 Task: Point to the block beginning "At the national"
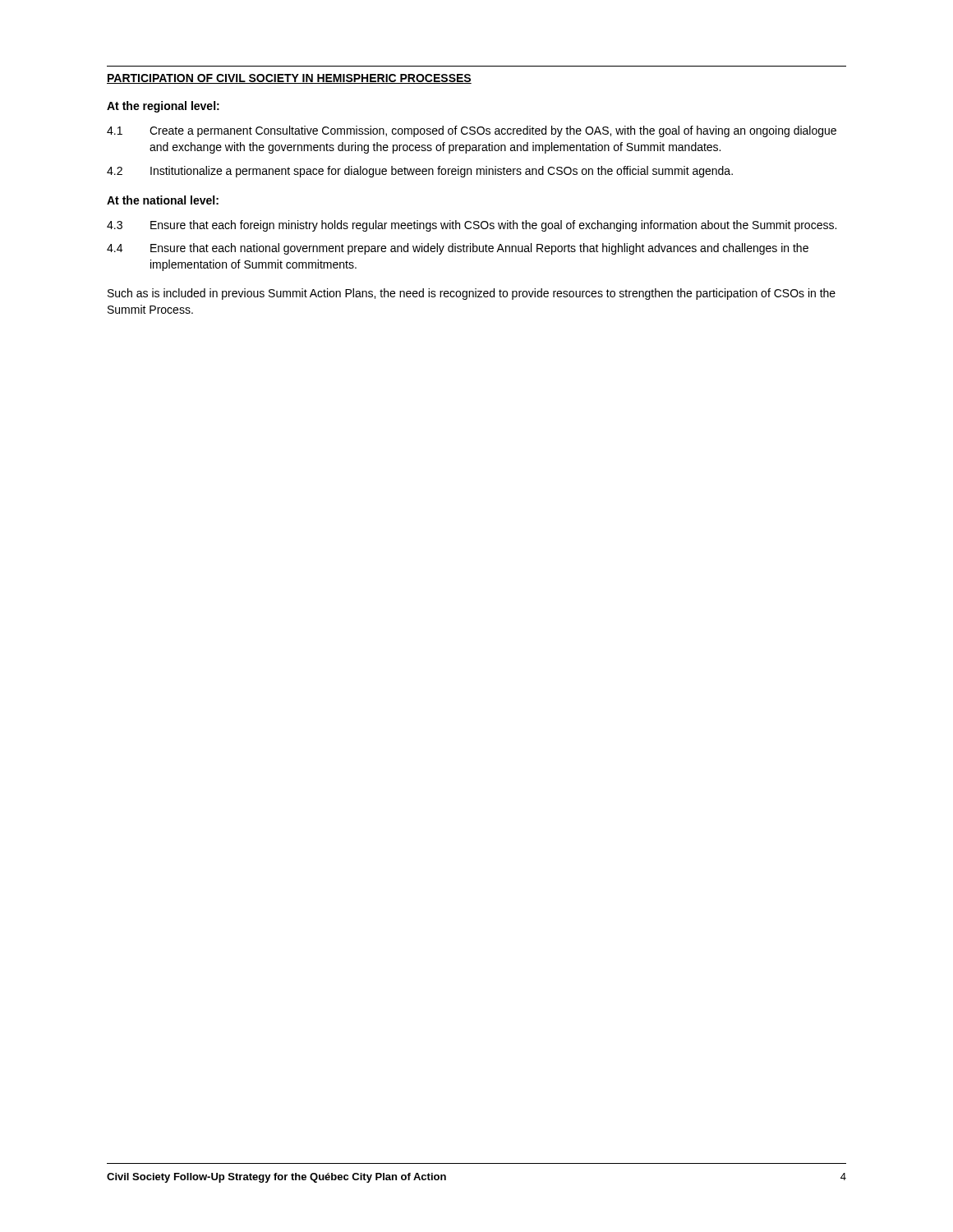tap(163, 200)
